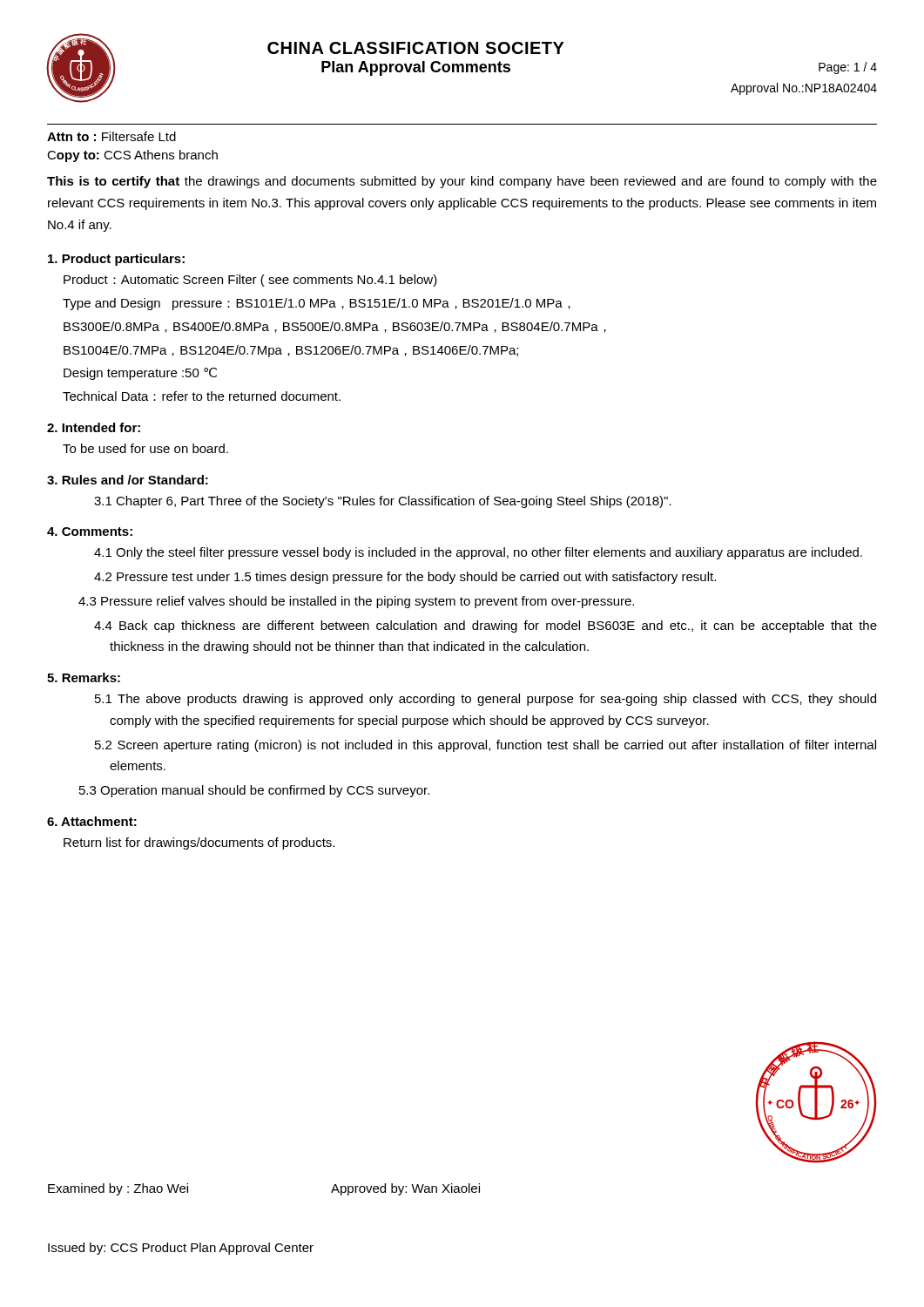Click on the block starting "4.3 Pressure relief valves should"
The width and height of the screenshot is (924, 1307).
pos(357,601)
